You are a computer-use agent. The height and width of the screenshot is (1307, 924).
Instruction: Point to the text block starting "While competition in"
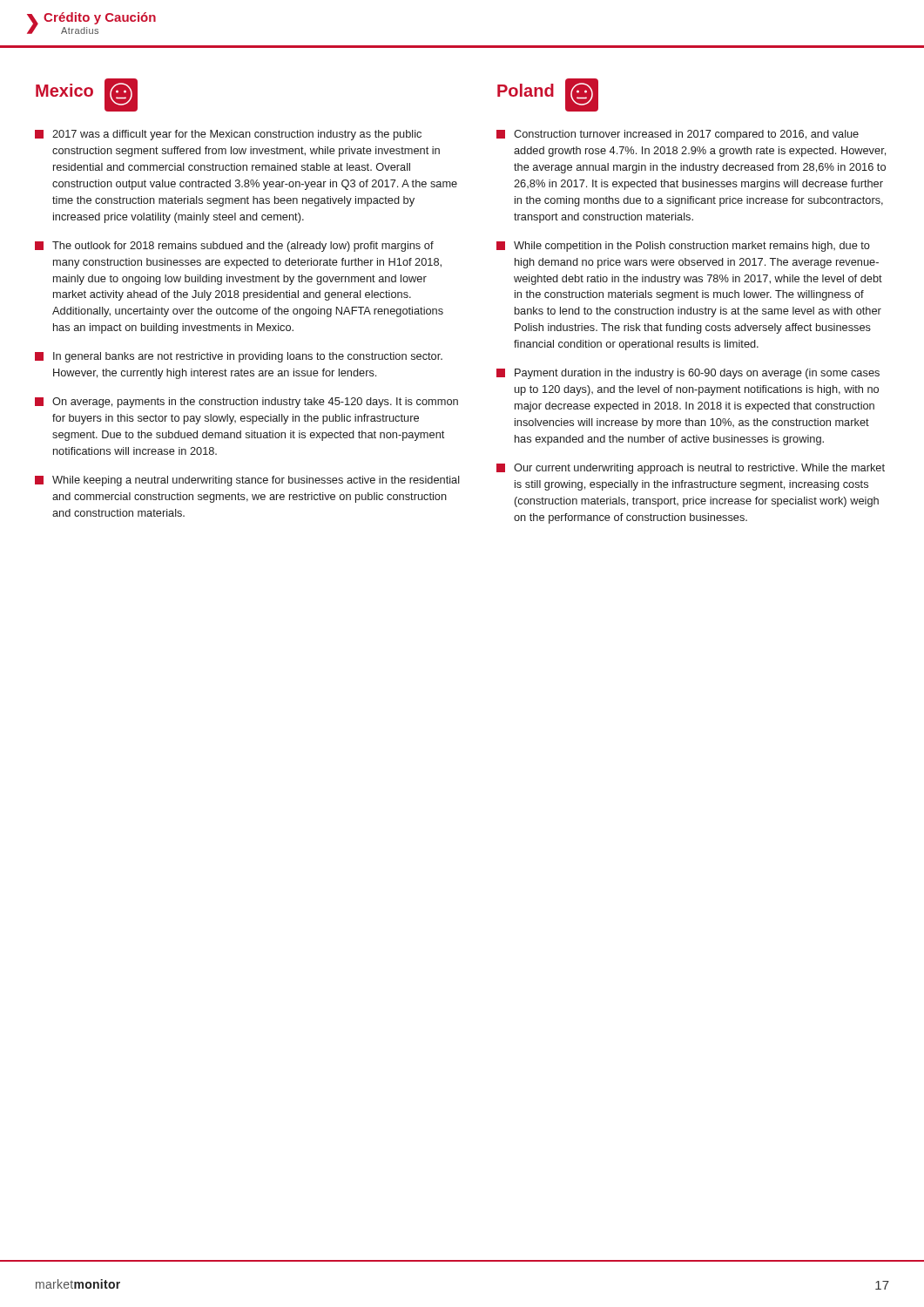point(693,295)
